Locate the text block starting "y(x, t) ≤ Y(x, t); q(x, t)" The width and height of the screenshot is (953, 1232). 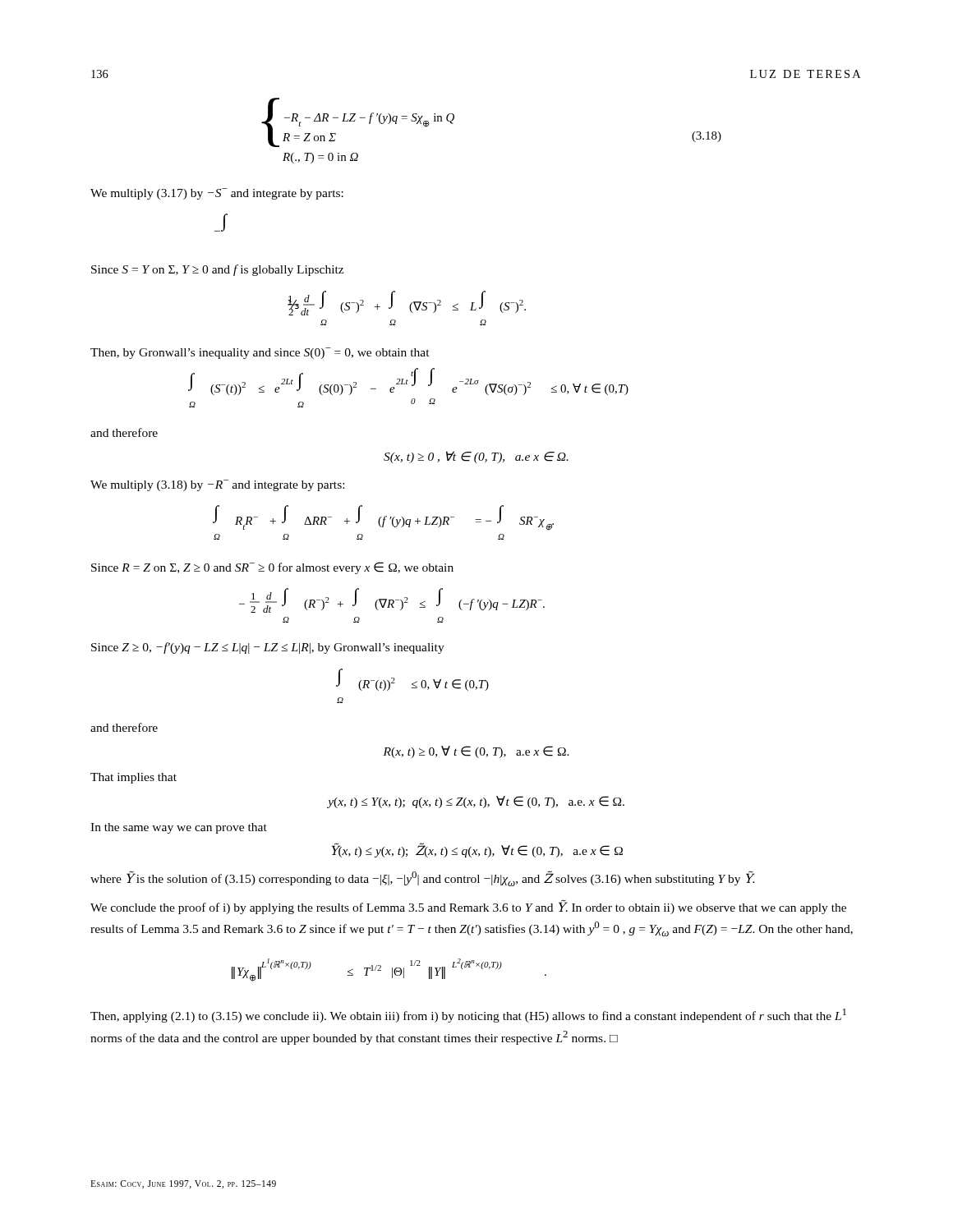pyautogui.click(x=476, y=801)
